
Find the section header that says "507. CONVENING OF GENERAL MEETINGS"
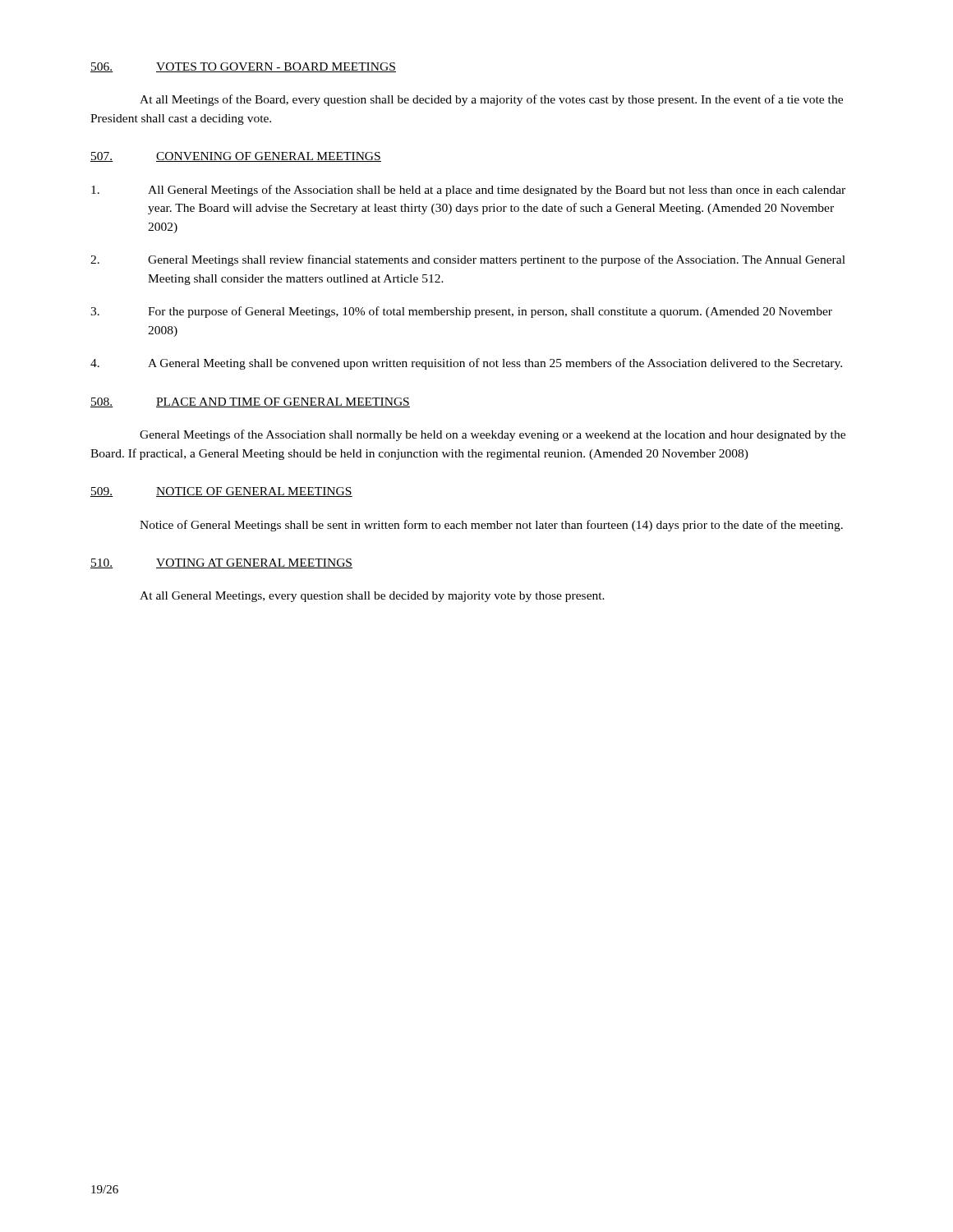236,157
